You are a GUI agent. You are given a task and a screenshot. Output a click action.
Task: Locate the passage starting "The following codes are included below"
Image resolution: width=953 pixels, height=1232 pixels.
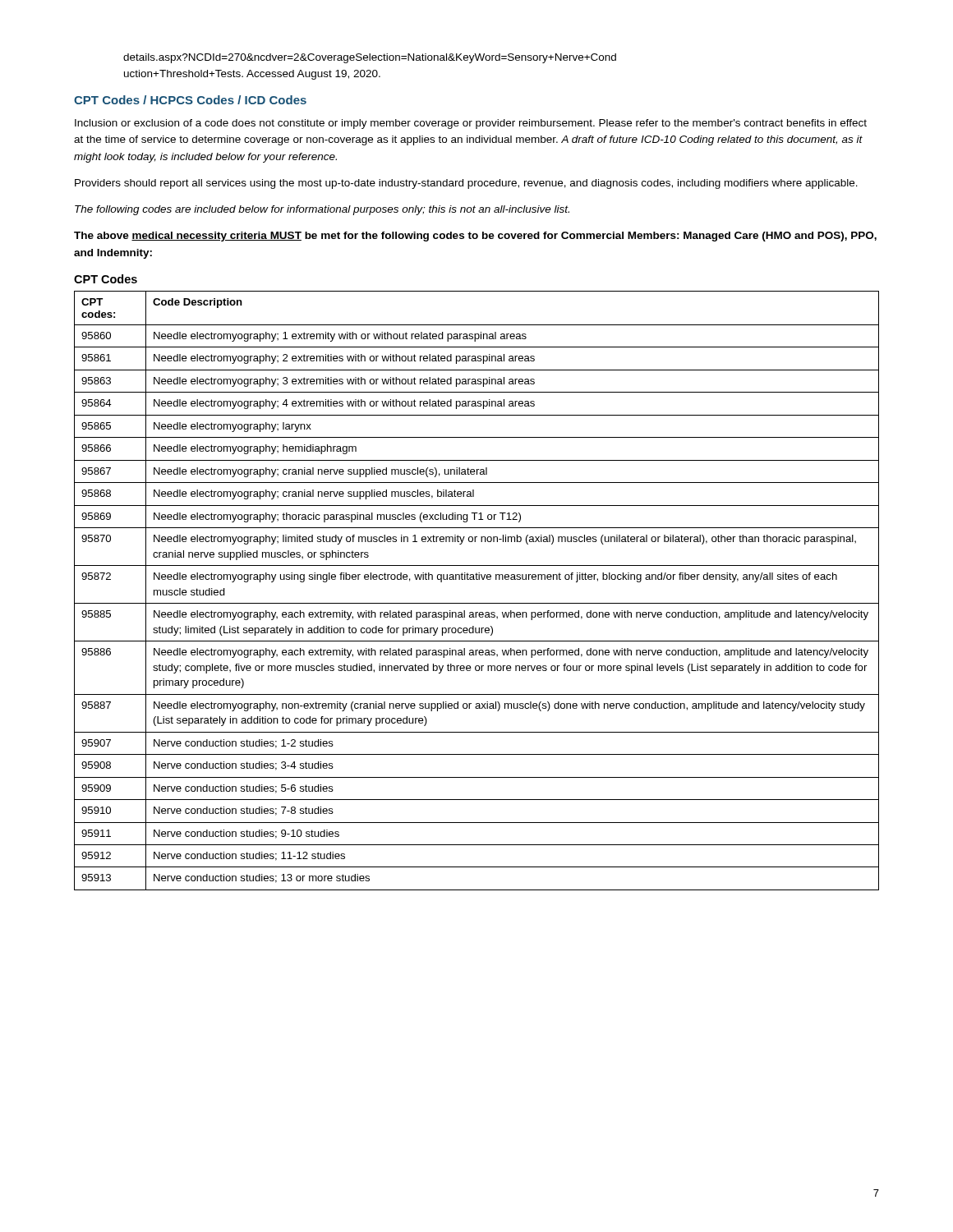pos(322,209)
